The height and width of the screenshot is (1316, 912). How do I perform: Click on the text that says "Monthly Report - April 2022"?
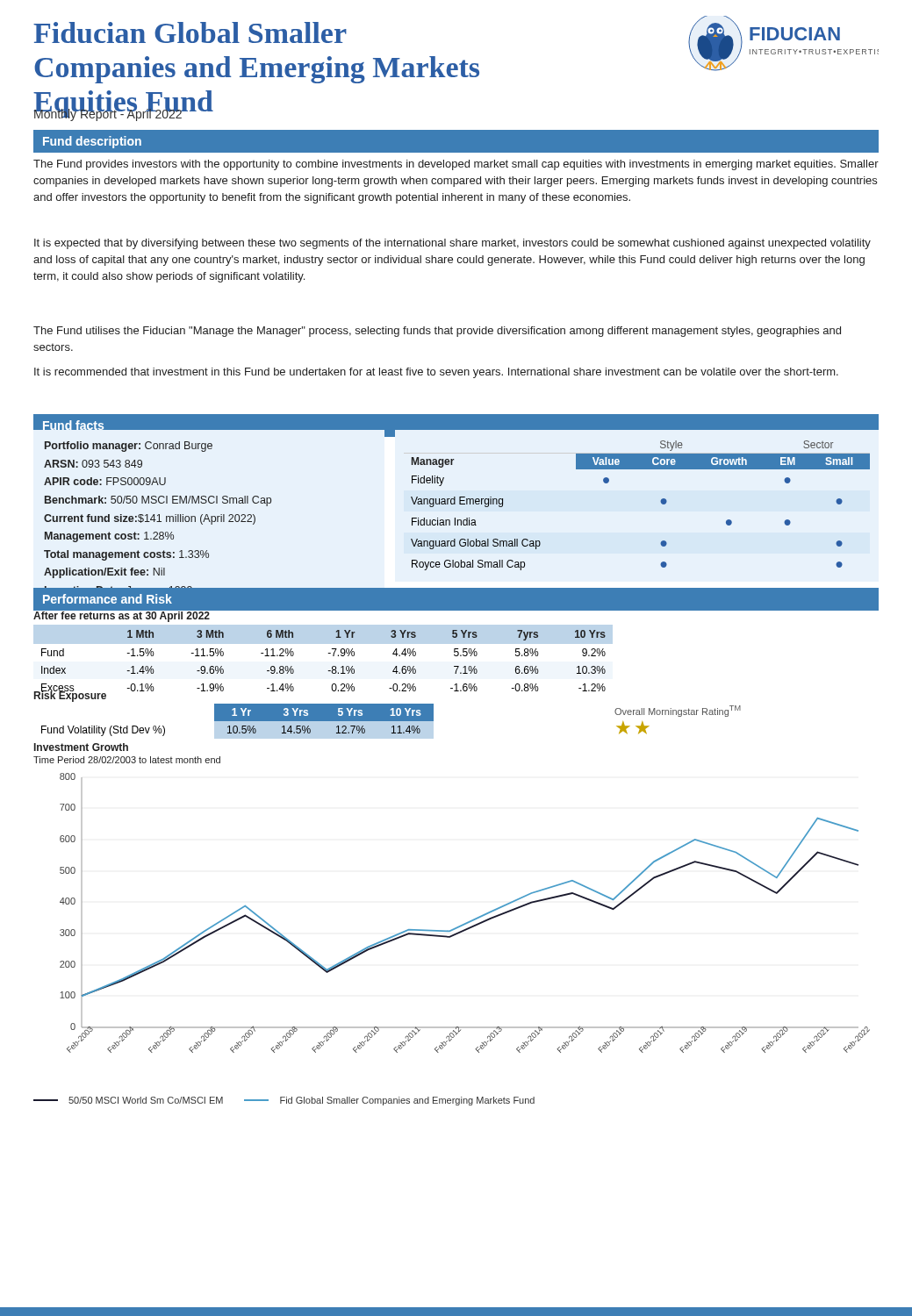tap(108, 114)
